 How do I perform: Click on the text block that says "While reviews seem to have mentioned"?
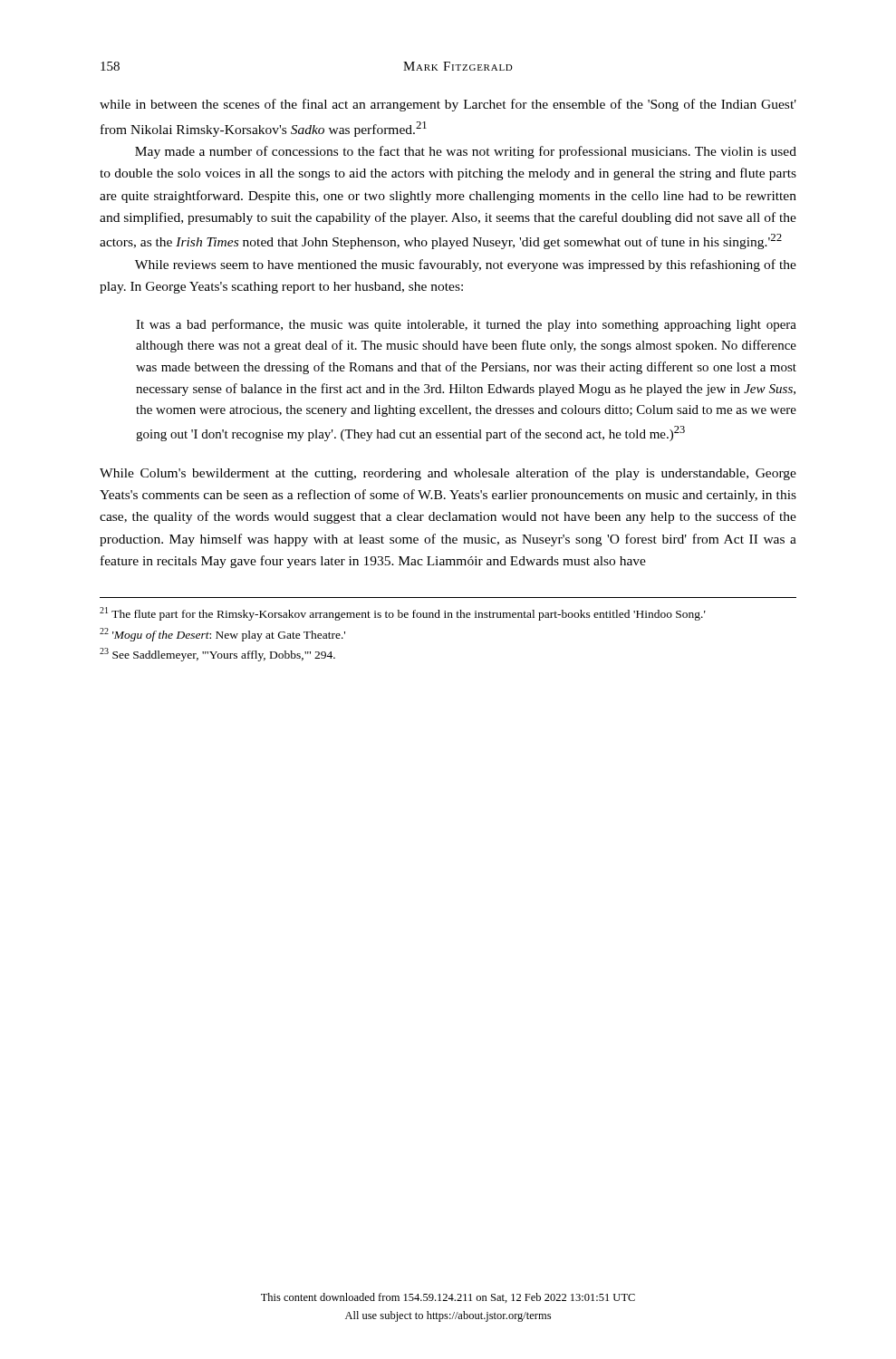448,276
